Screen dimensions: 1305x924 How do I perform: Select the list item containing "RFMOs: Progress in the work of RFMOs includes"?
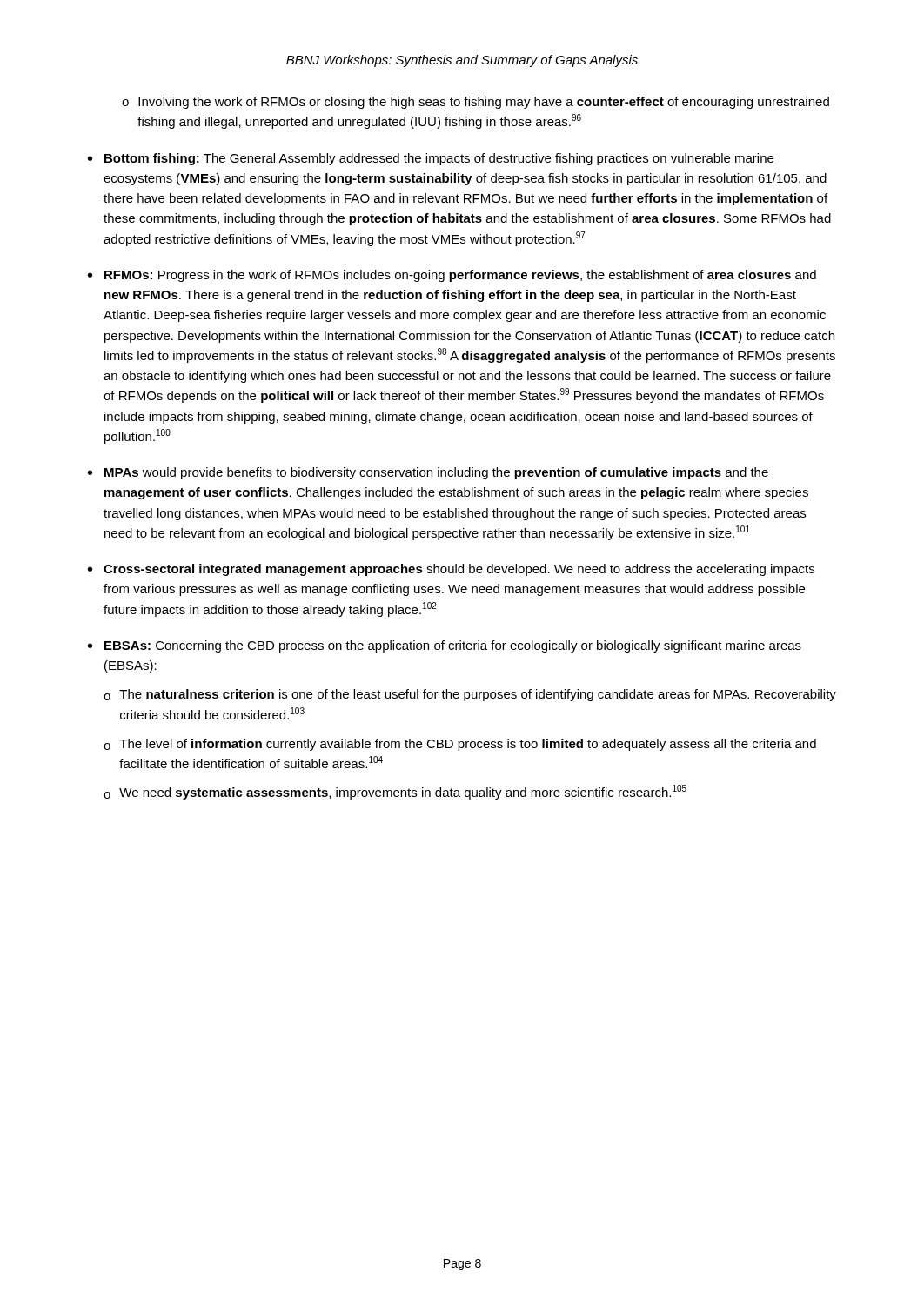point(470,355)
